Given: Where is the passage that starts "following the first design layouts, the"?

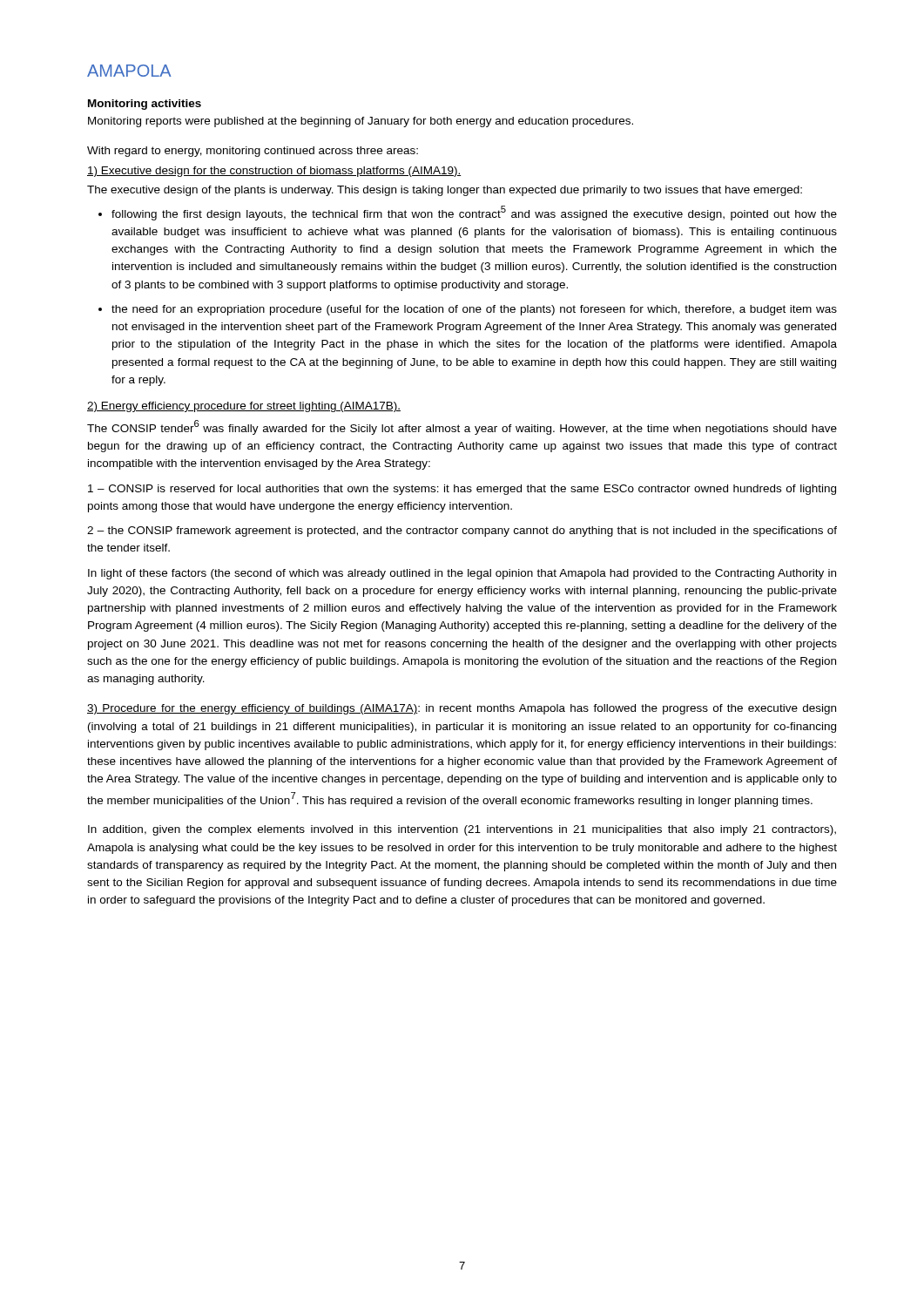Looking at the screenshot, I should pos(474,247).
